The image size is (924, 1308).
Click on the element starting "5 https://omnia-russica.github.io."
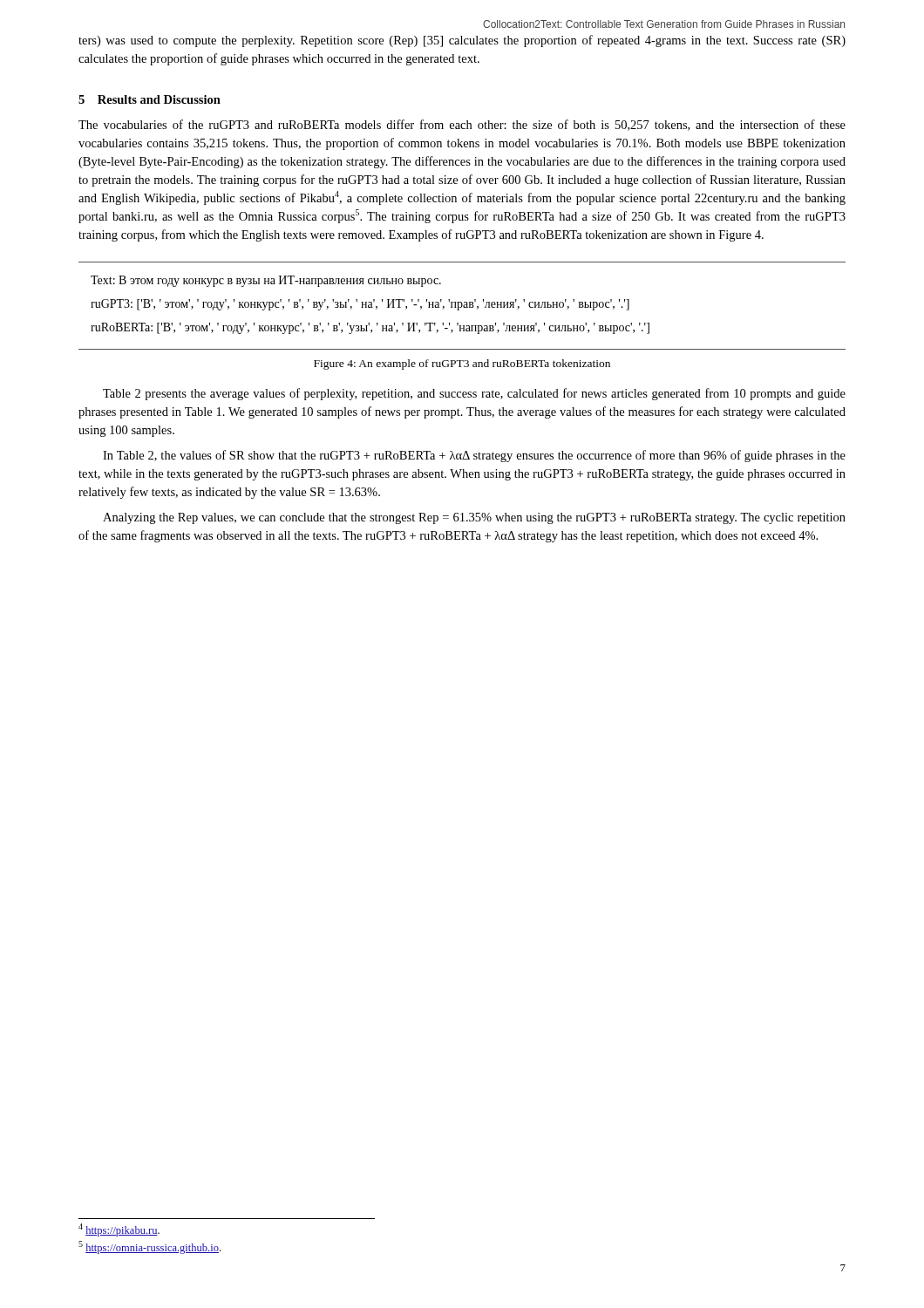point(150,1247)
